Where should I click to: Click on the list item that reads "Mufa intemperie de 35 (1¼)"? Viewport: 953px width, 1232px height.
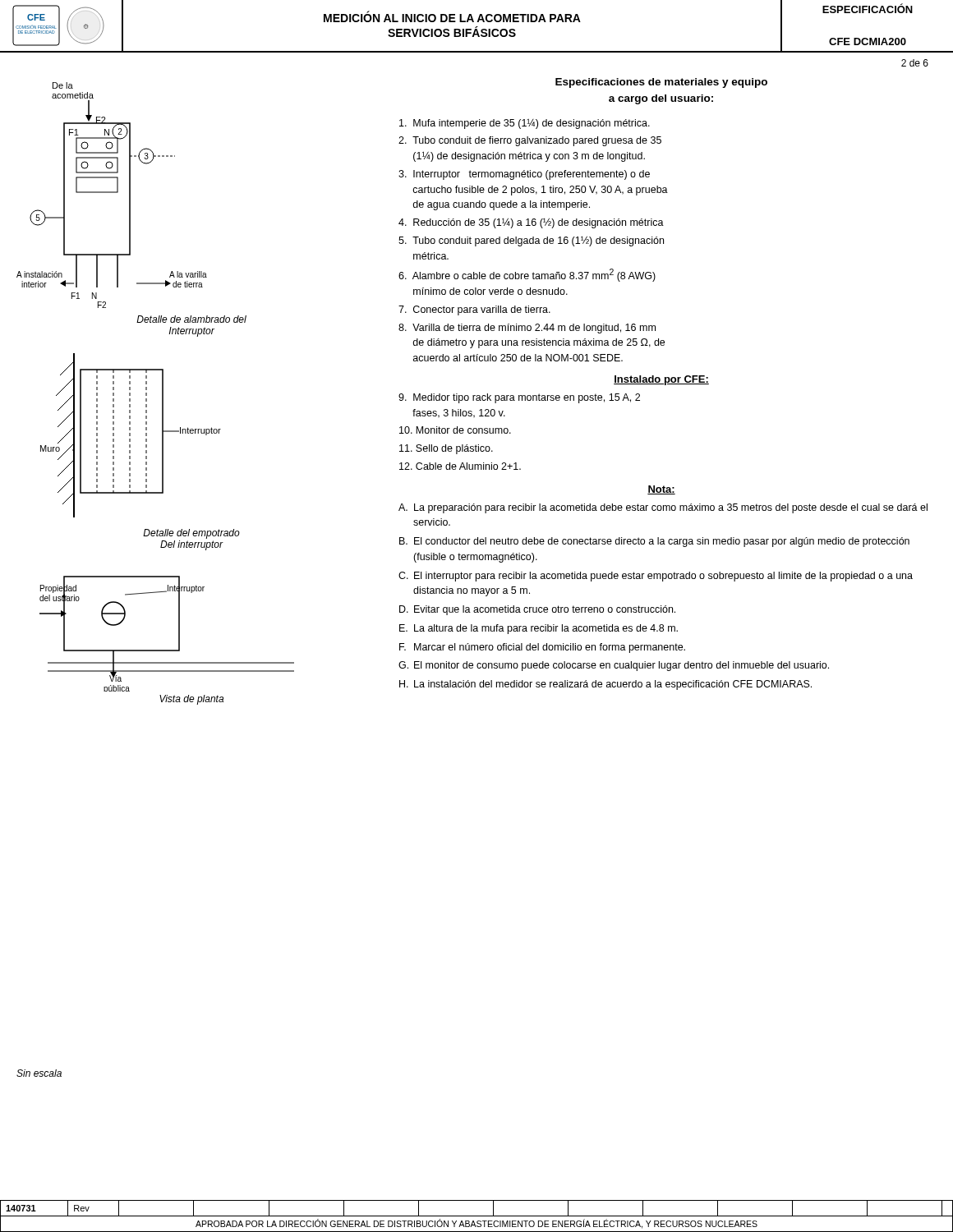(x=524, y=123)
